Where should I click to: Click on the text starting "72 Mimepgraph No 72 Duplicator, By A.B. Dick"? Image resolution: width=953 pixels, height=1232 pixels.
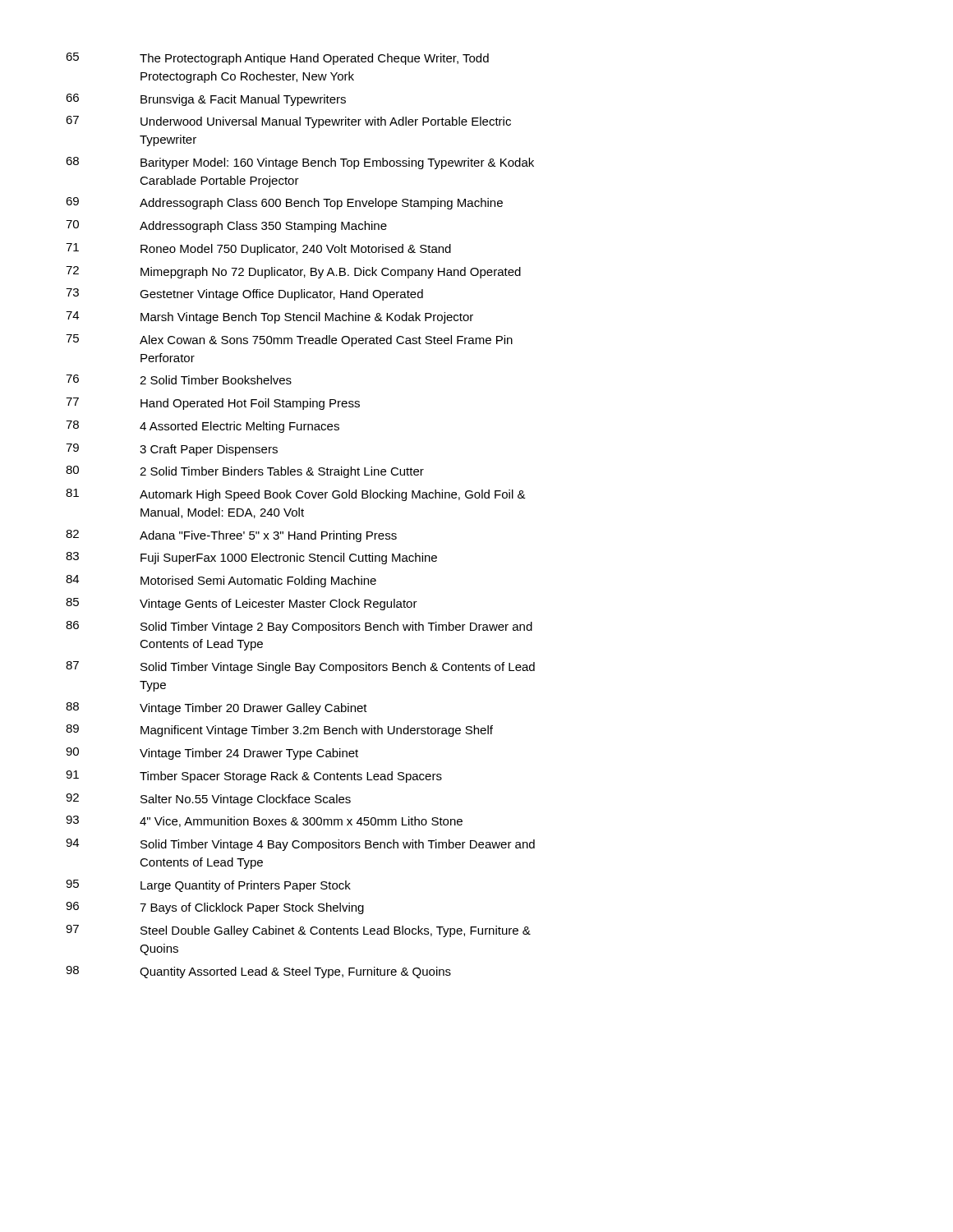click(476, 274)
